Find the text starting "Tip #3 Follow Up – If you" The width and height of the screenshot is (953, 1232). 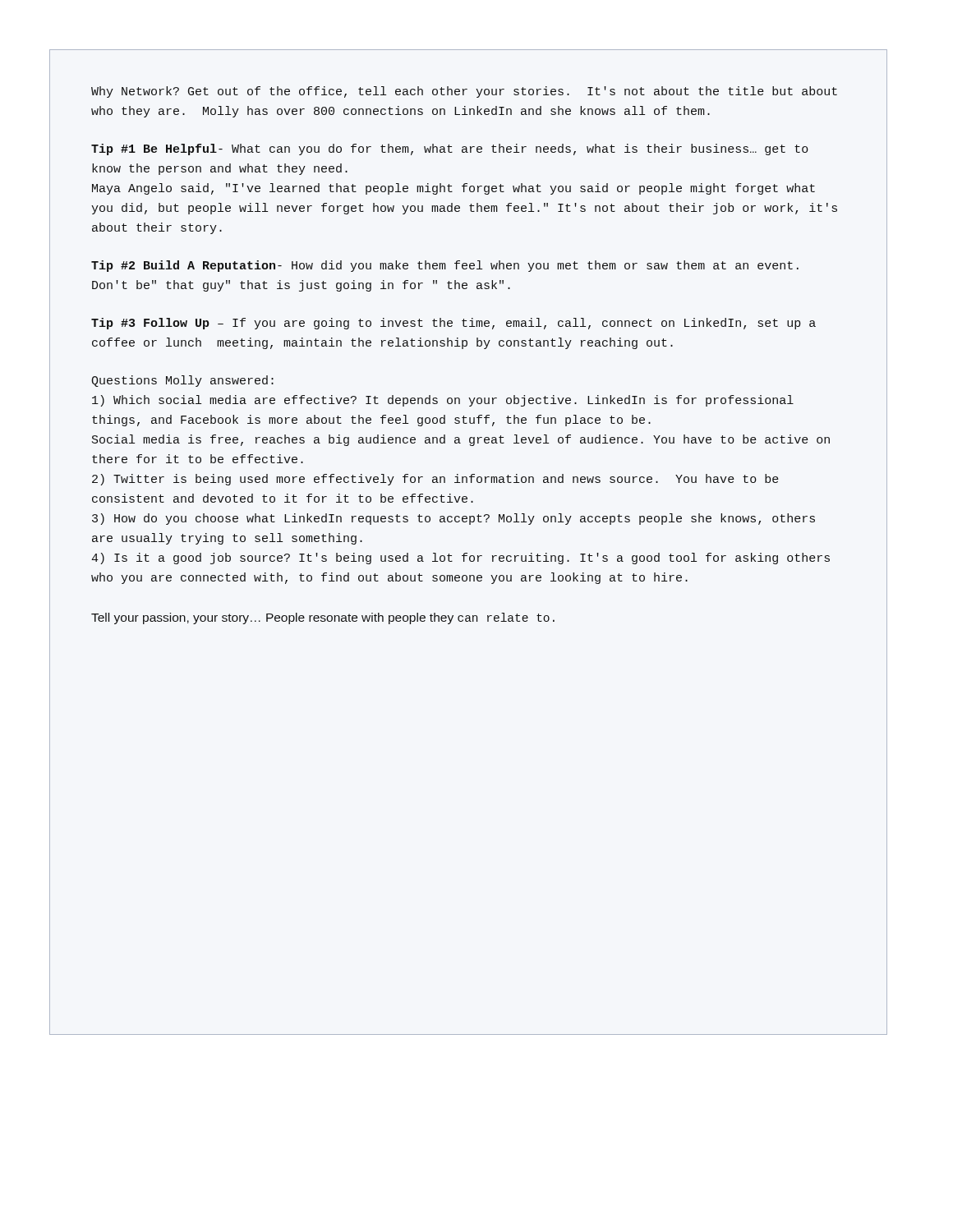click(x=454, y=334)
